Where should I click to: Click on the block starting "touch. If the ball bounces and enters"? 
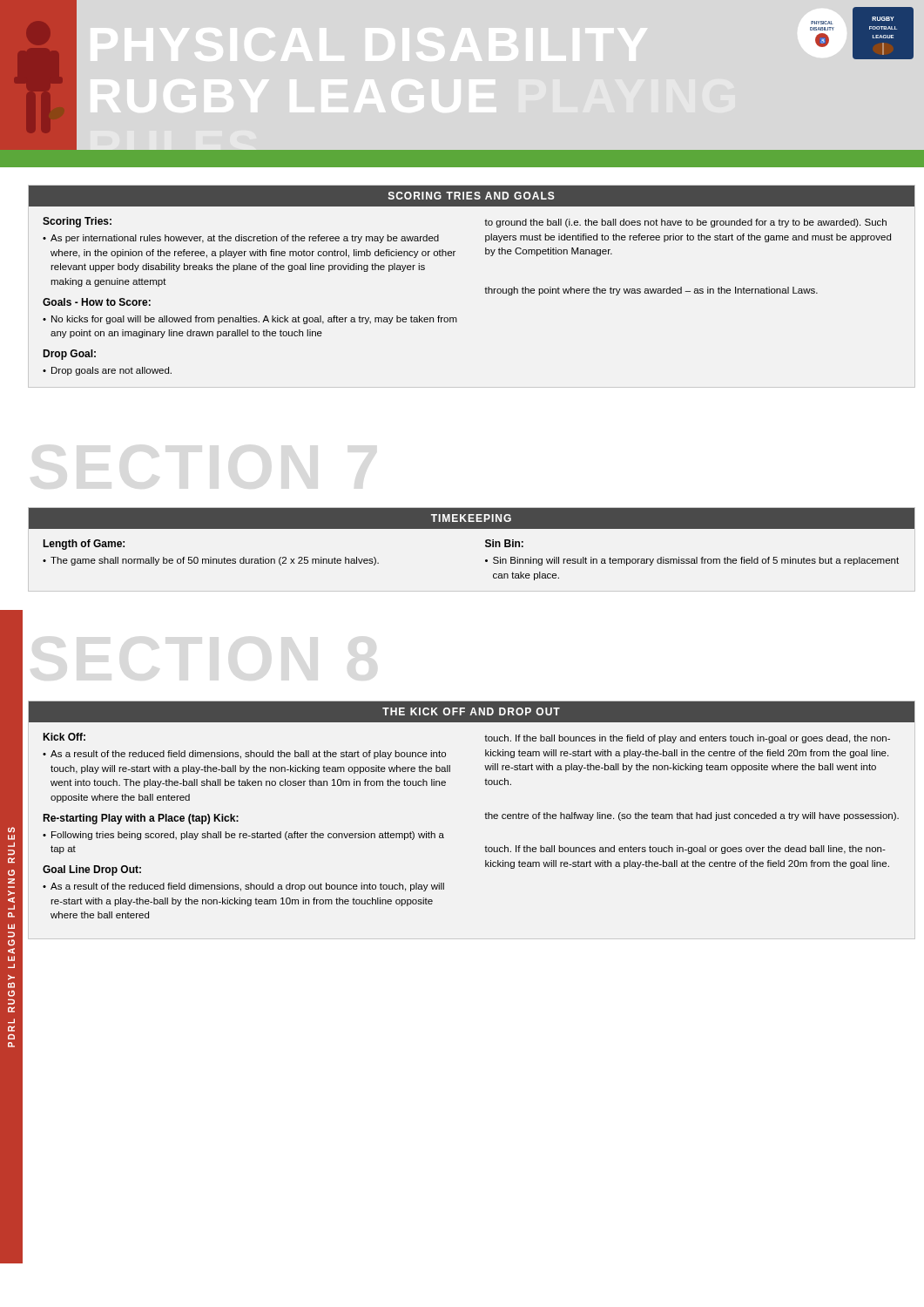(687, 856)
